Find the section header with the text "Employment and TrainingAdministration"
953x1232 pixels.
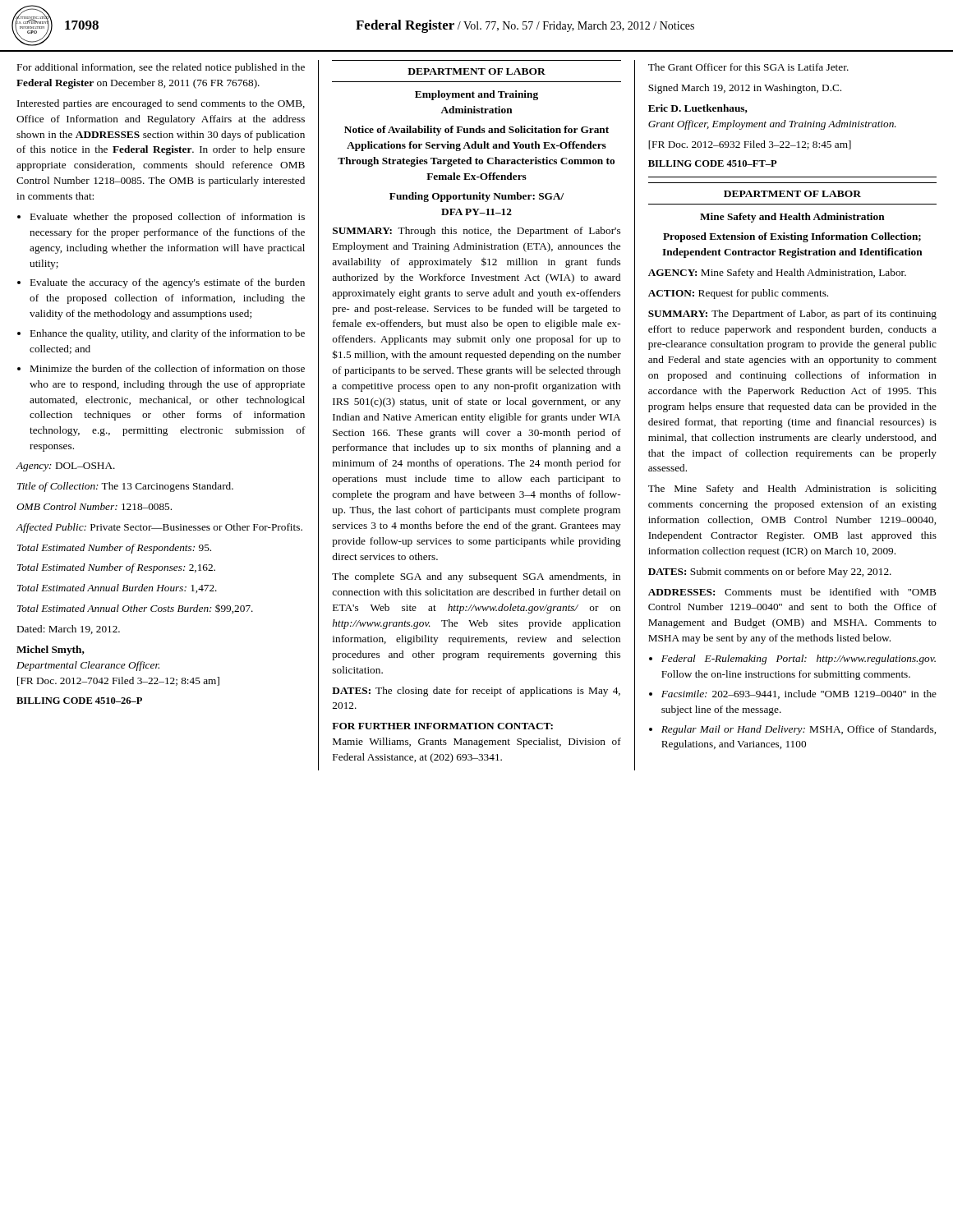tap(476, 103)
